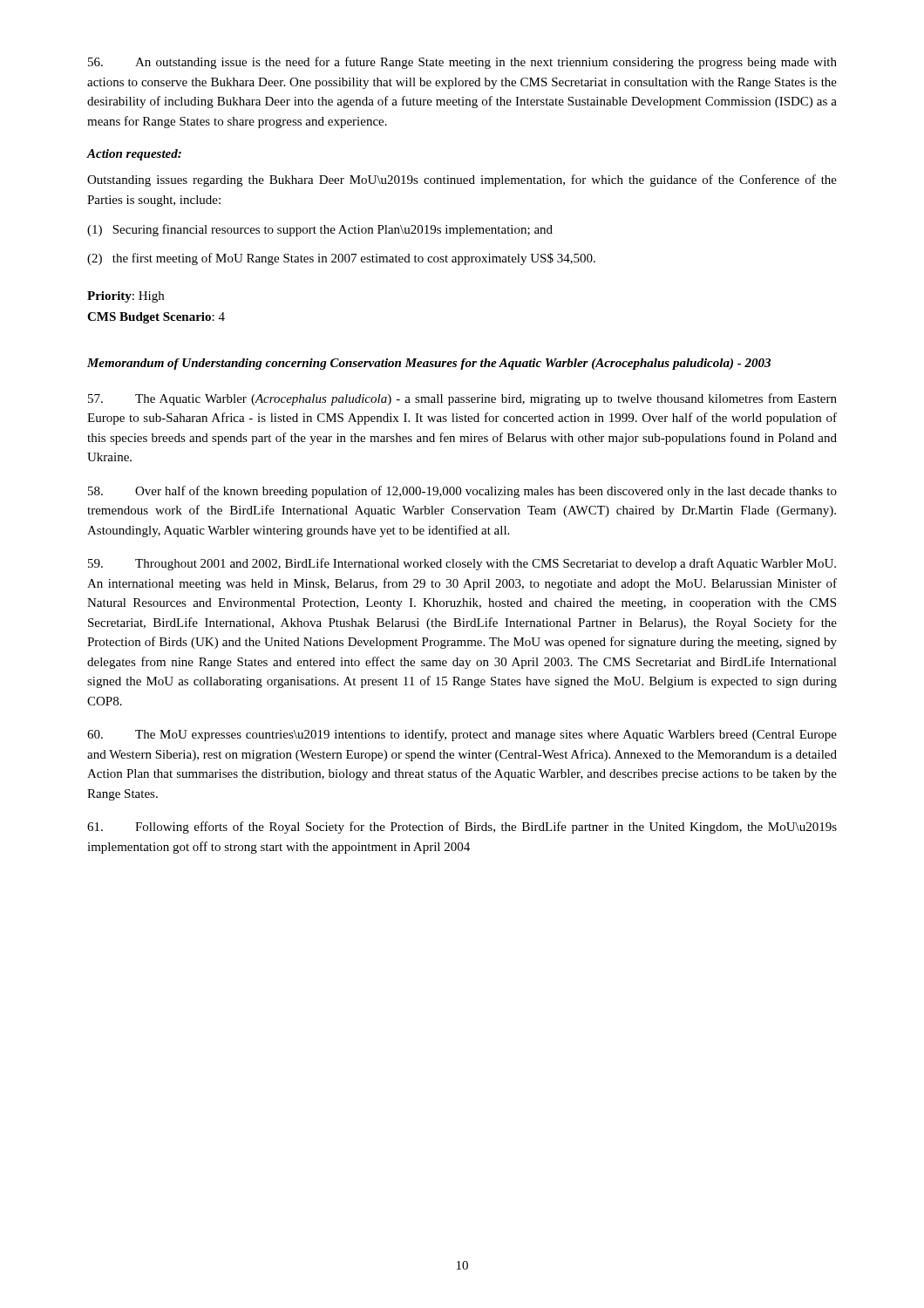Point to the passage starting "Outstanding issues regarding the"
This screenshot has height=1308, width=924.
tap(462, 189)
